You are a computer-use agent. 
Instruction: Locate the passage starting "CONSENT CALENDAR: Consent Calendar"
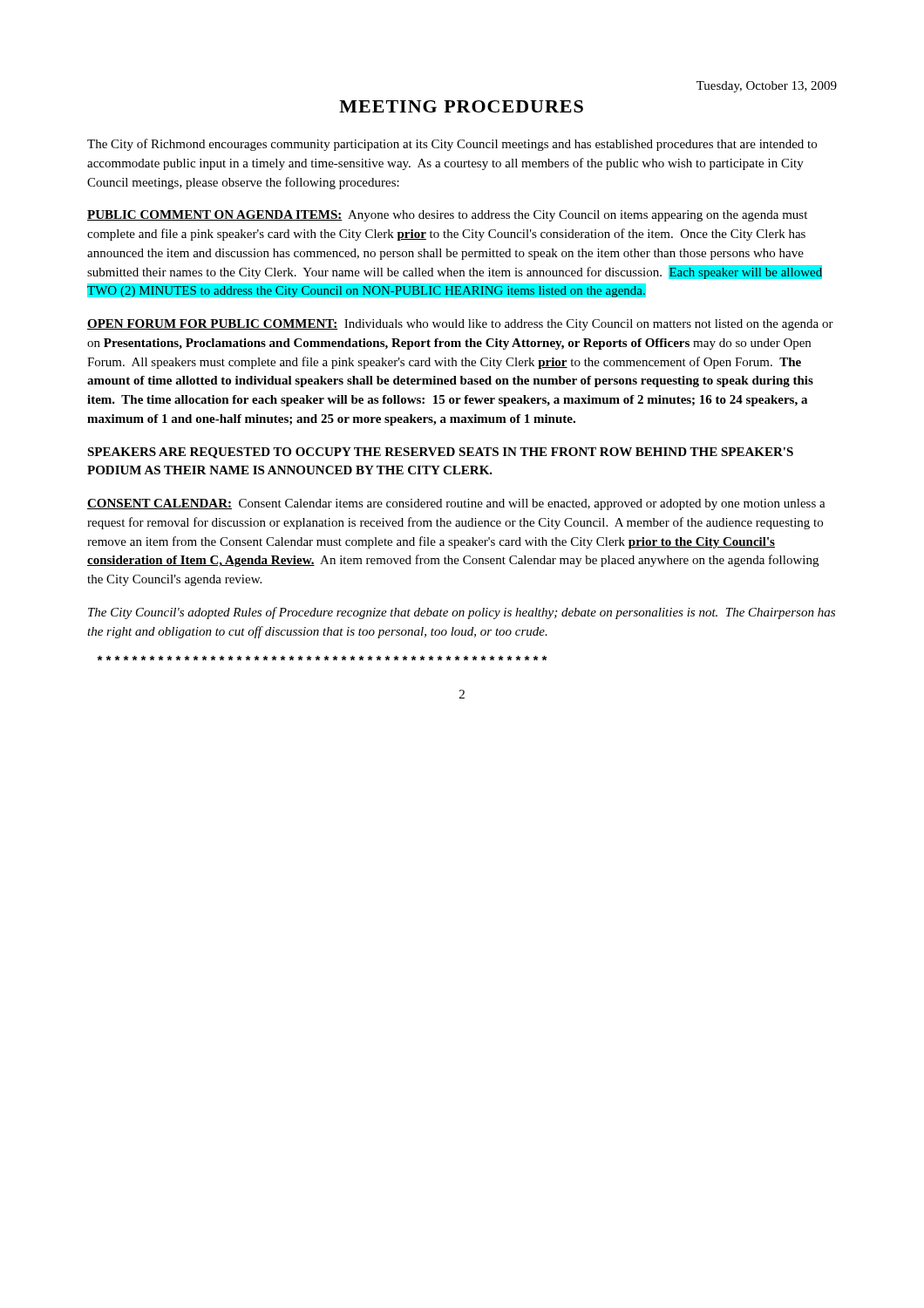click(456, 541)
